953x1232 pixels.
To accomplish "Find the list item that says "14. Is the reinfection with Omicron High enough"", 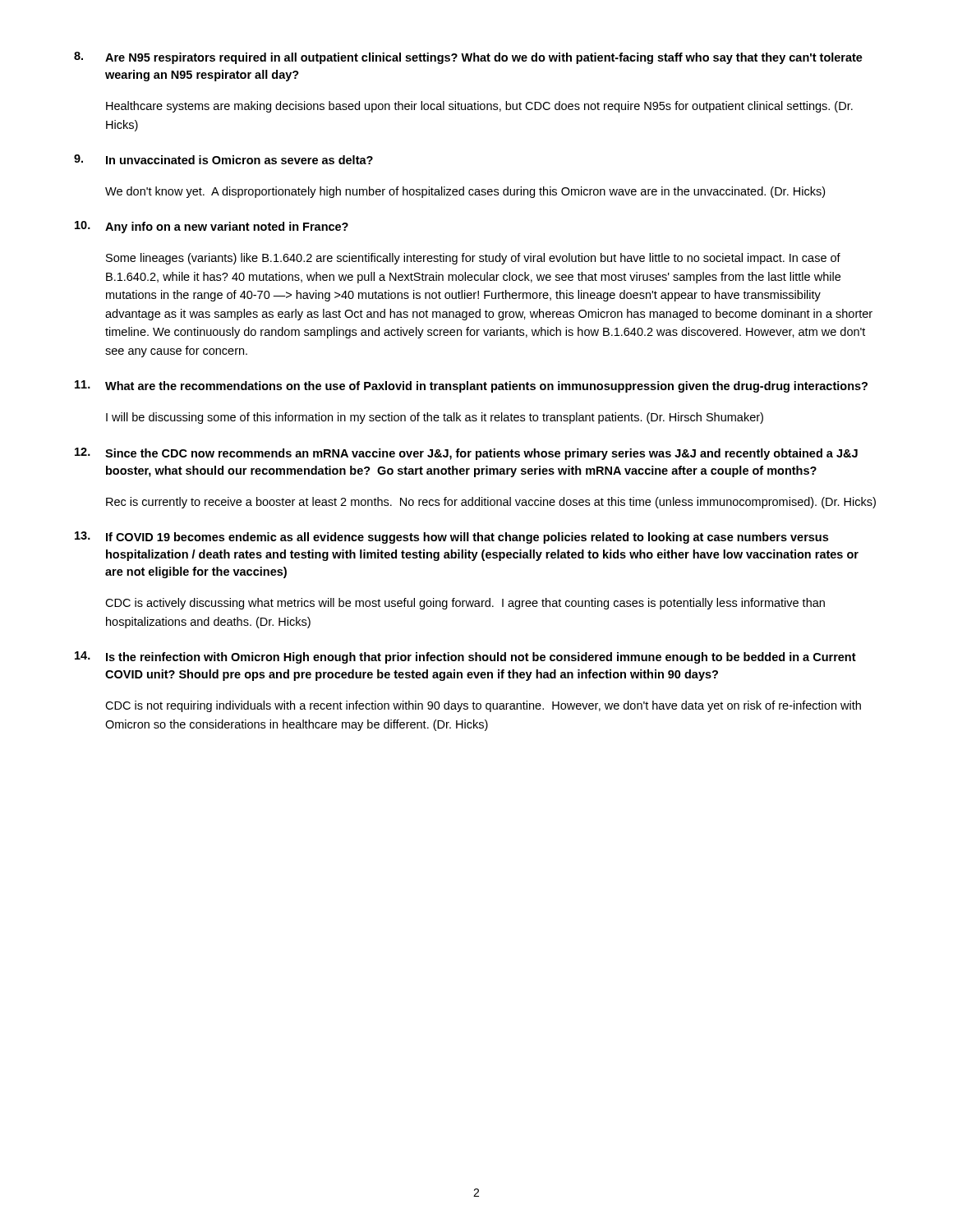I will [476, 670].
